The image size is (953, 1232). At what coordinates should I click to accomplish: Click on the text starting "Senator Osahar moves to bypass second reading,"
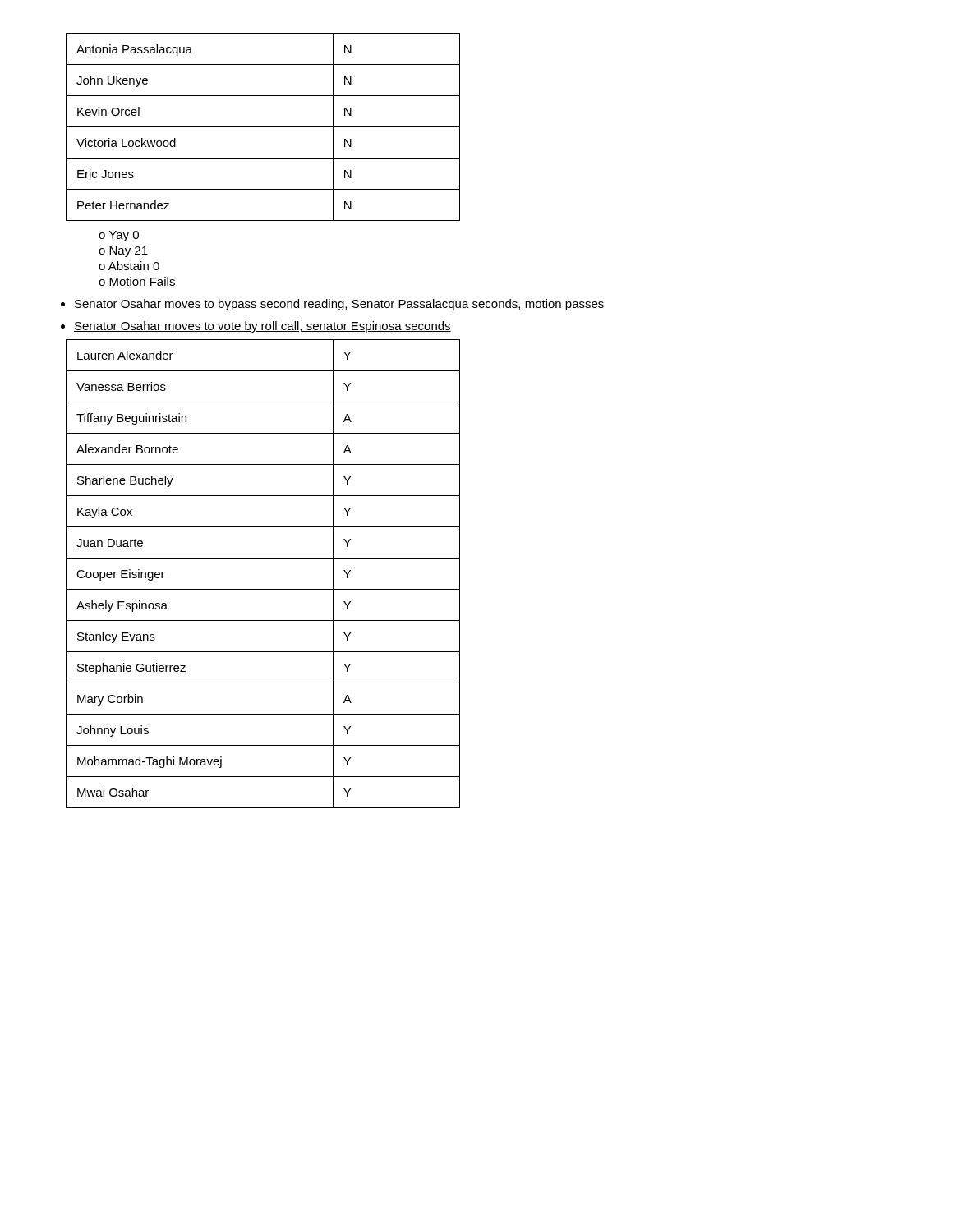[x=349, y=315]
